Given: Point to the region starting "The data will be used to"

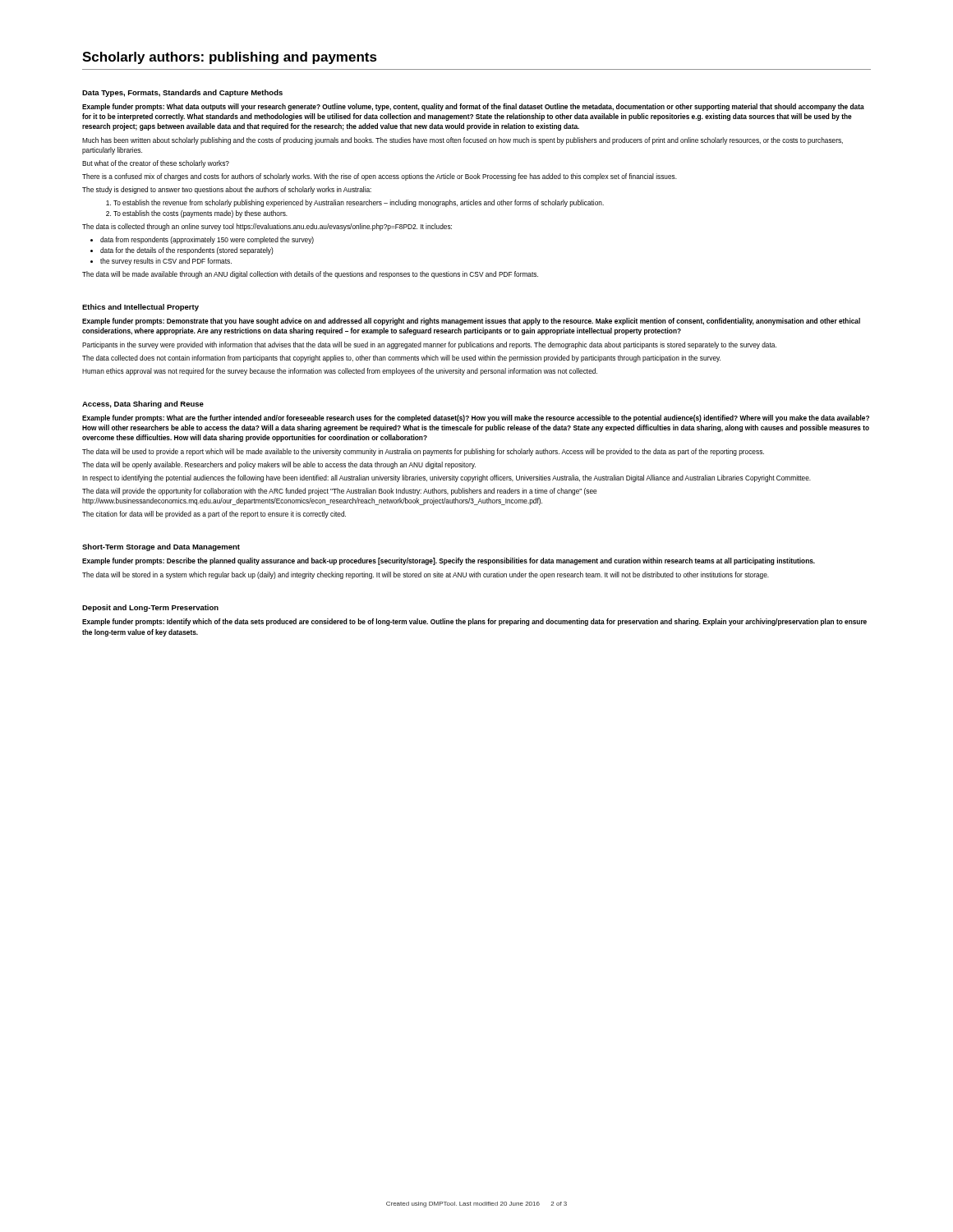Looking at the screenshot, I should [x=423, y=452].
